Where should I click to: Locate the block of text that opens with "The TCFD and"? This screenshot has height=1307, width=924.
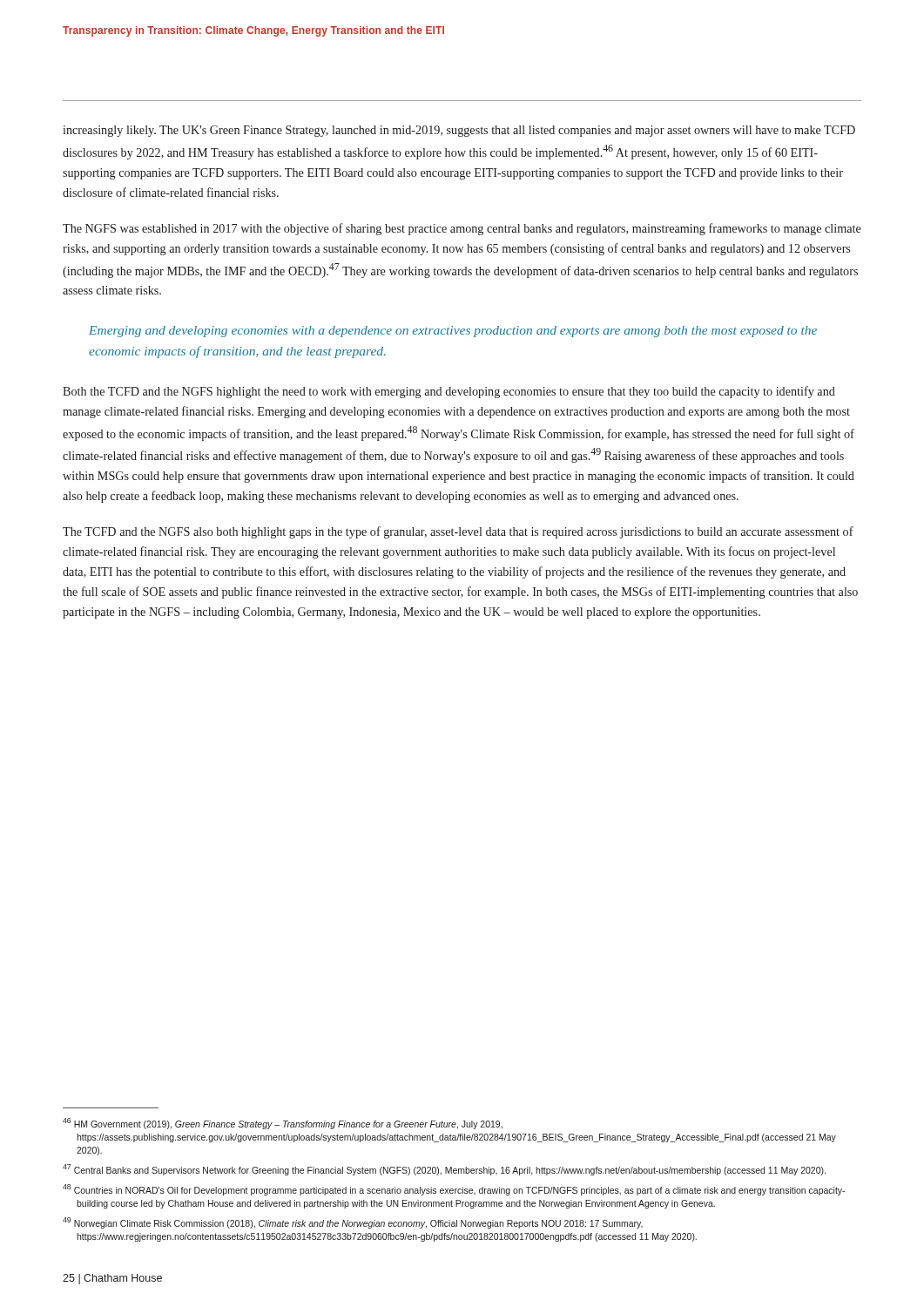pos(460,572)
